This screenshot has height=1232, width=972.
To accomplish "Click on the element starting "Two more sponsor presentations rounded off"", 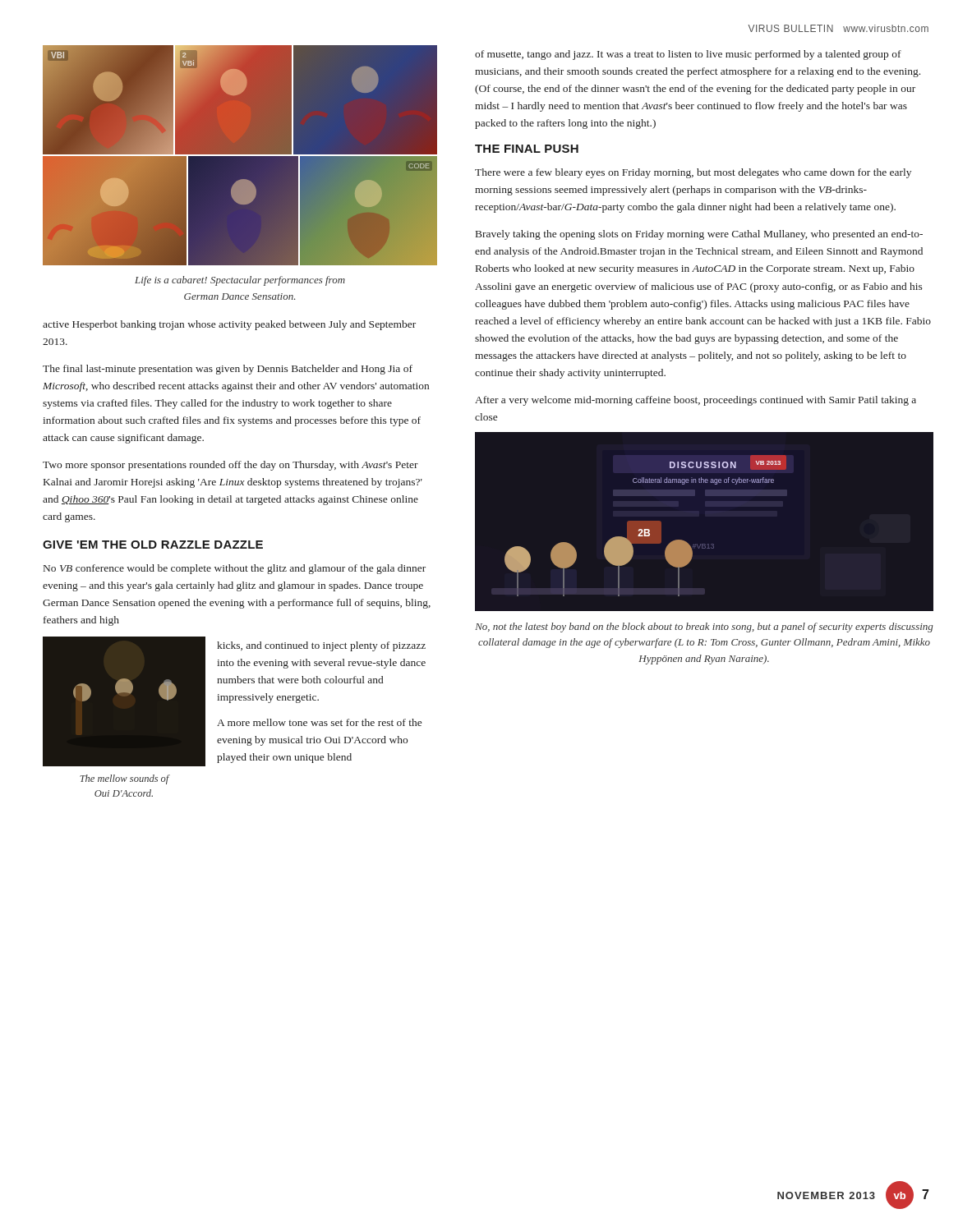I will (x=233, y=491).
